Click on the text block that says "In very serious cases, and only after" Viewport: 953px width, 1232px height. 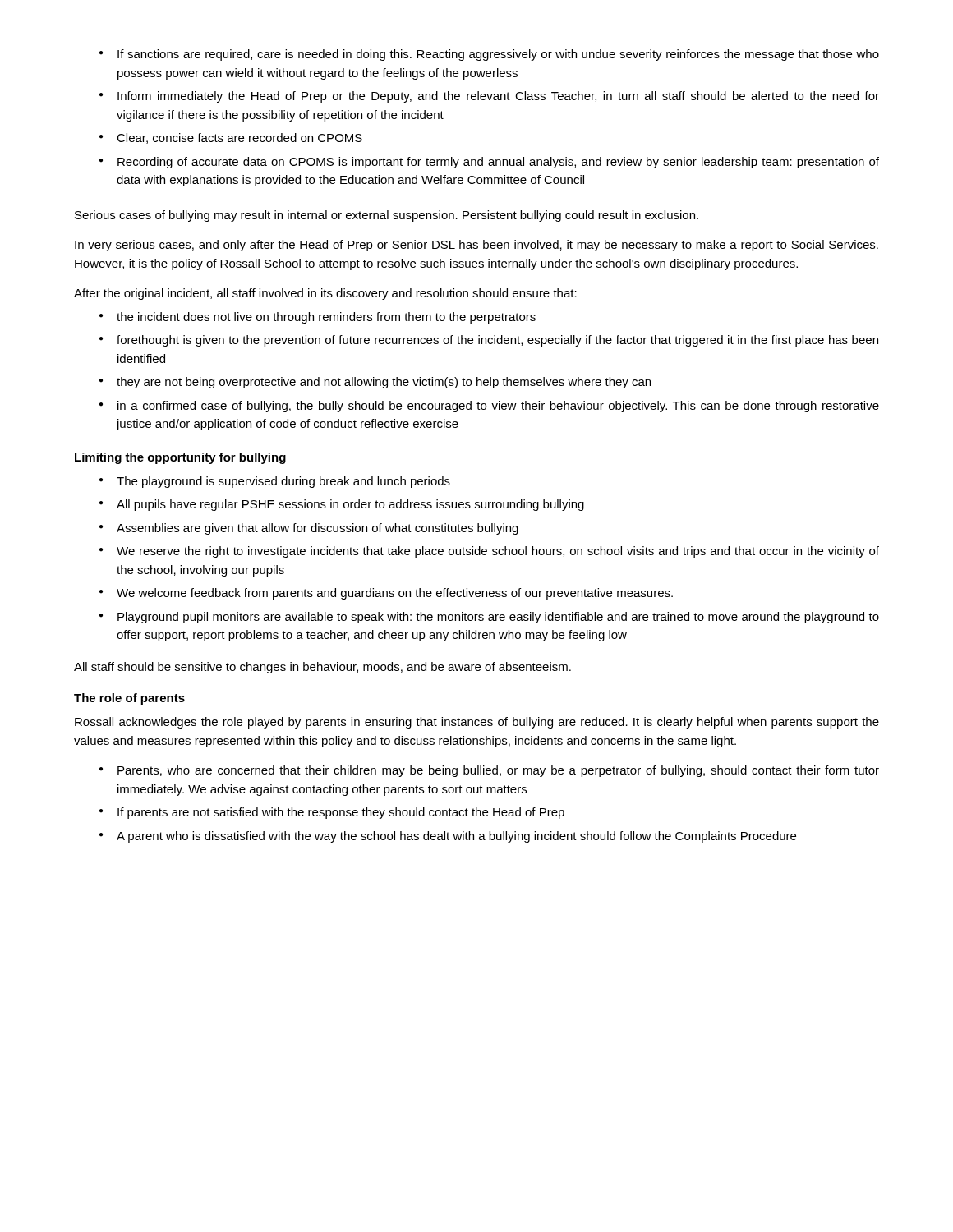(x=476, y=254)
